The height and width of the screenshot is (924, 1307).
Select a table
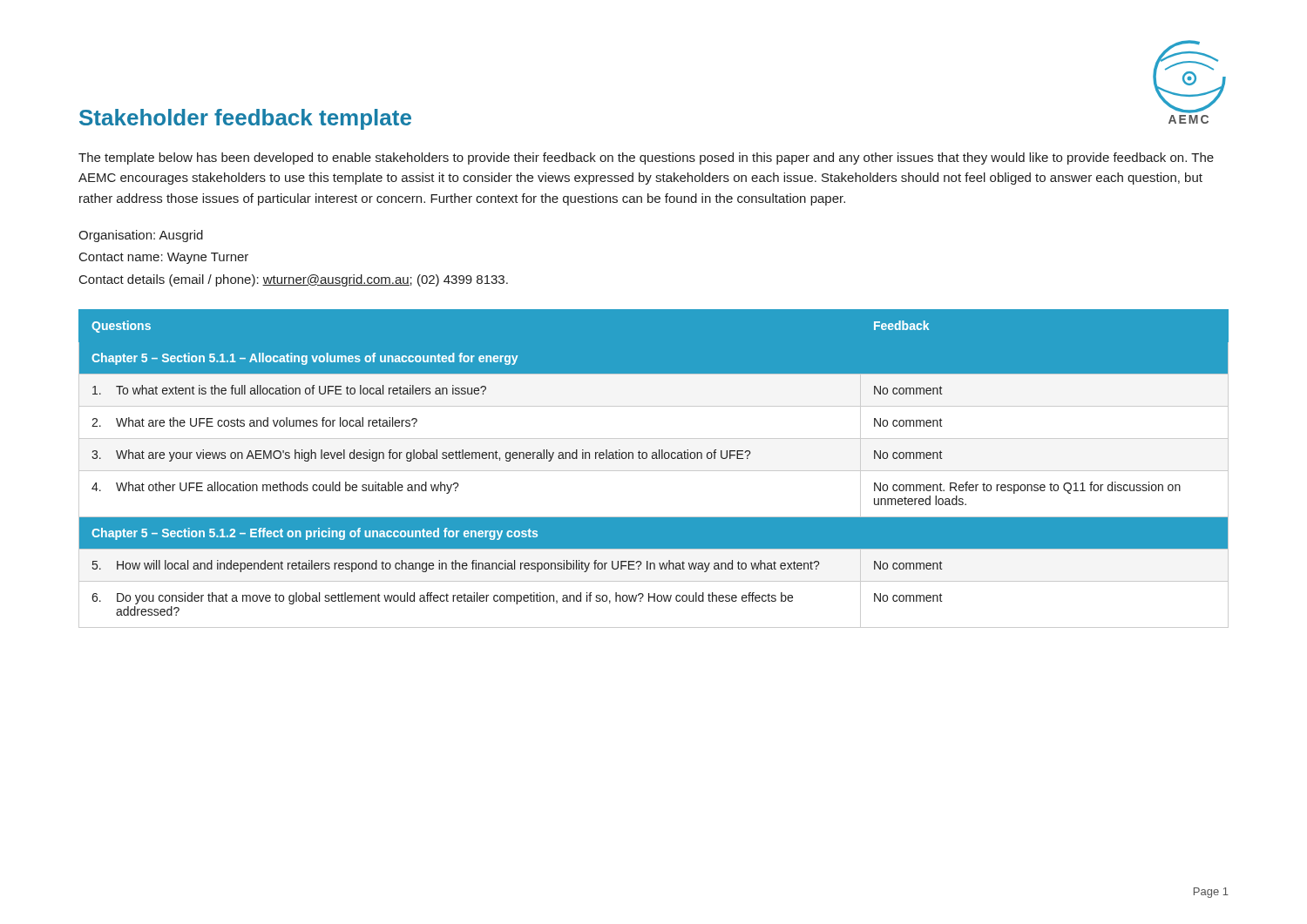(654, 469)
